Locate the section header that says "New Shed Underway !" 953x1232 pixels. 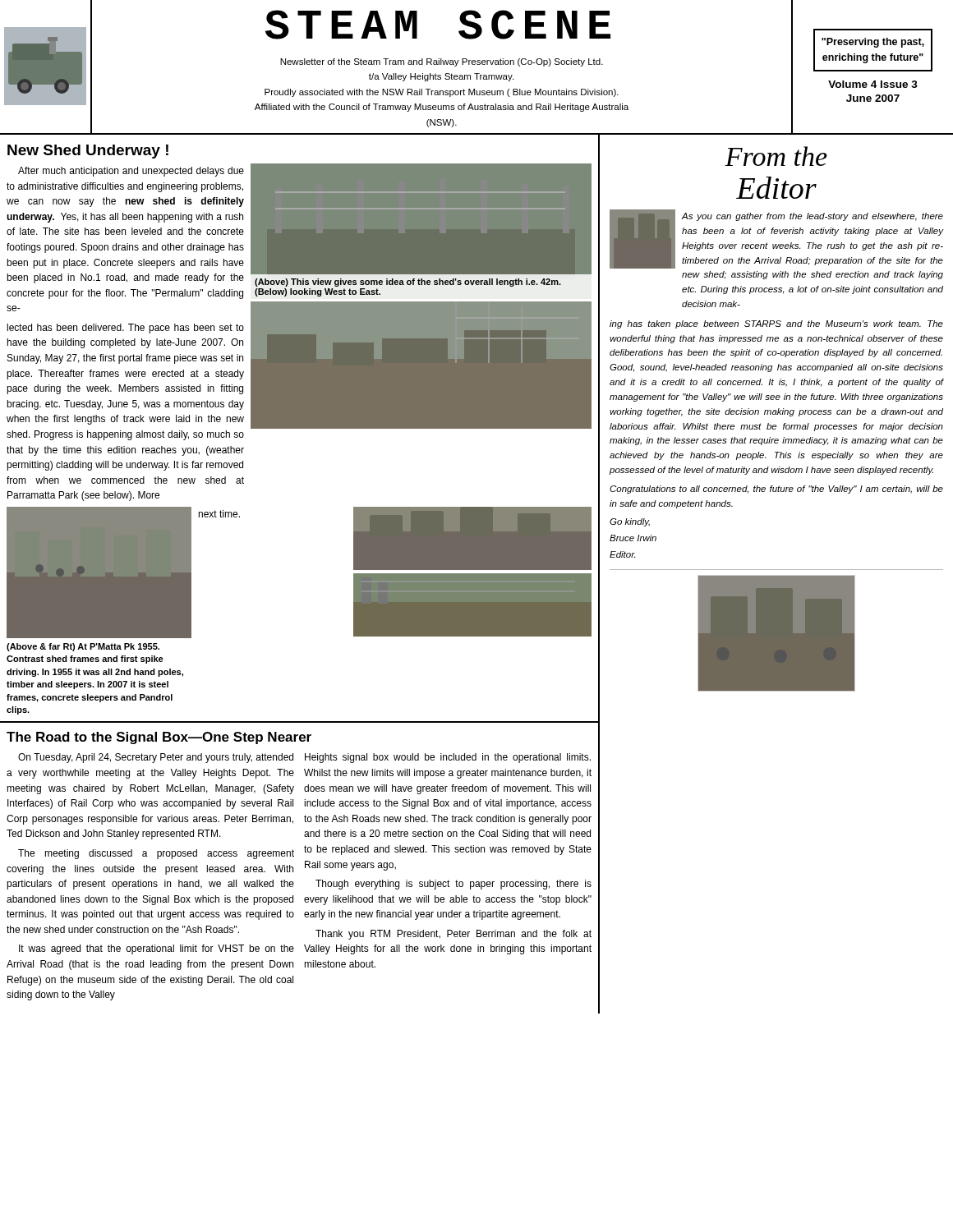(x=88, y=150)
